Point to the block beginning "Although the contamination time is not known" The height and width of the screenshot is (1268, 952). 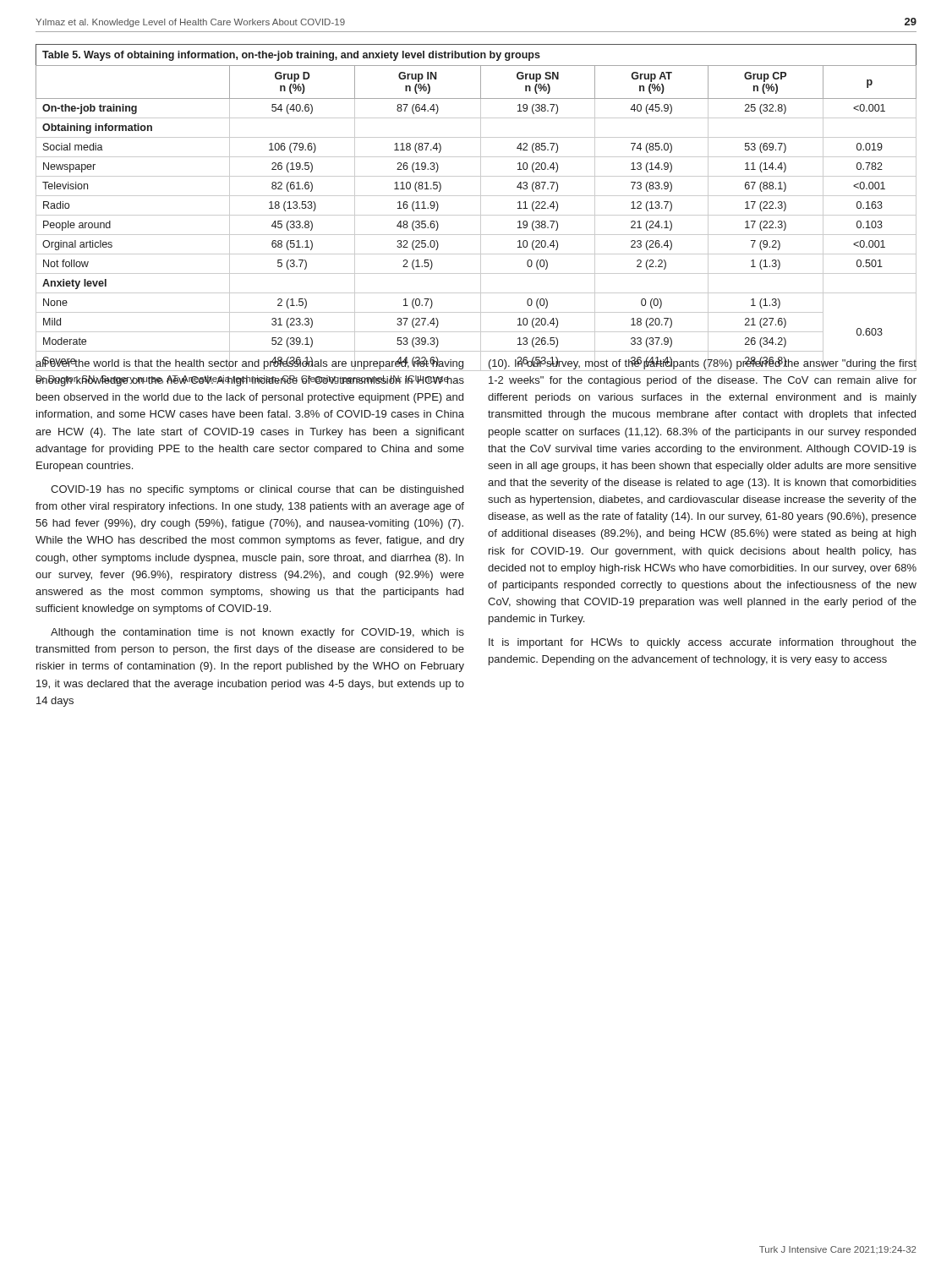pos(250,667)
